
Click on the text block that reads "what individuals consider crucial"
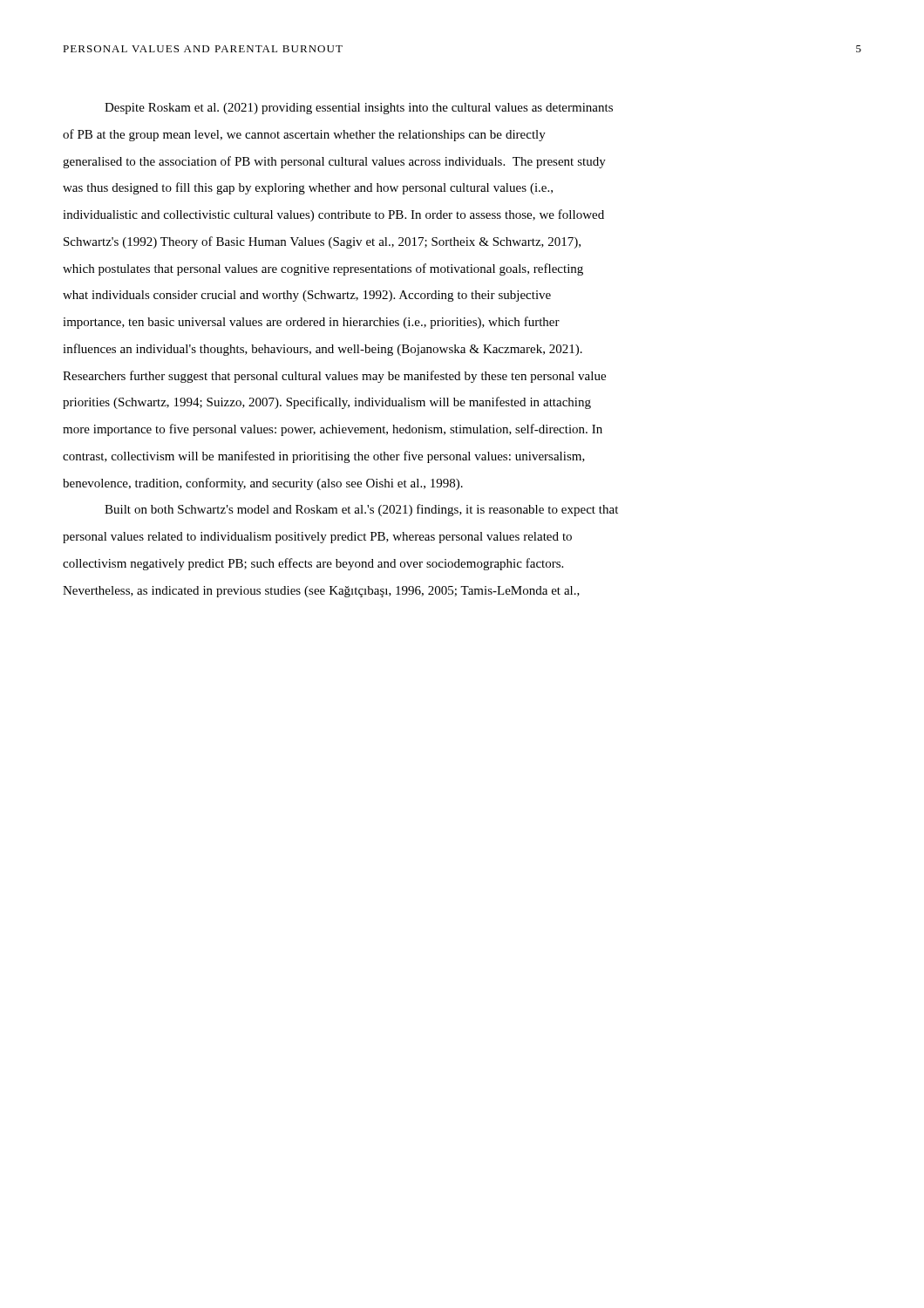pos(307,295)
